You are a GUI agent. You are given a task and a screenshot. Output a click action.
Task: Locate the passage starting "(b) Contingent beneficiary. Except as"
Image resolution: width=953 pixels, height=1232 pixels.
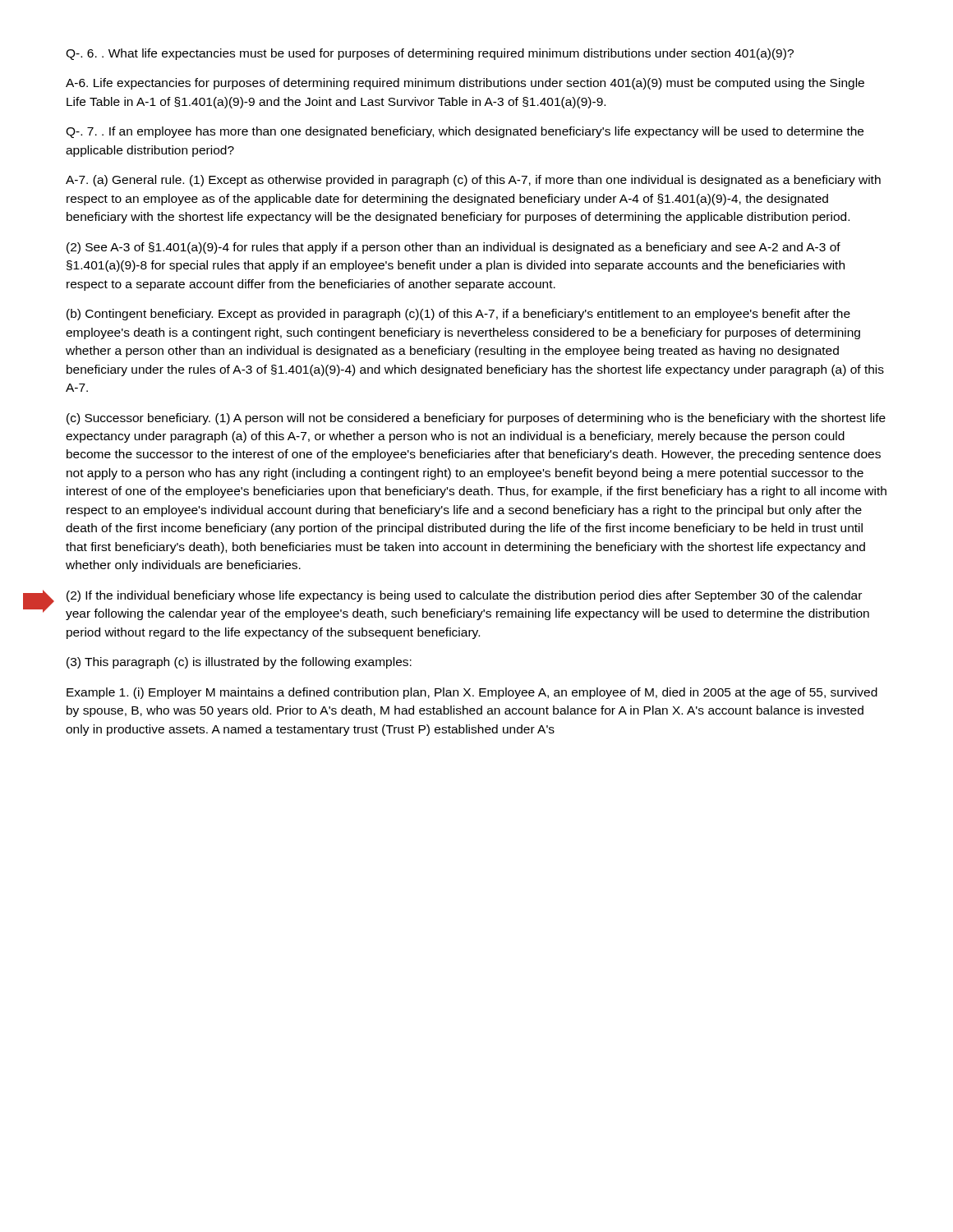tap(475, 350)
